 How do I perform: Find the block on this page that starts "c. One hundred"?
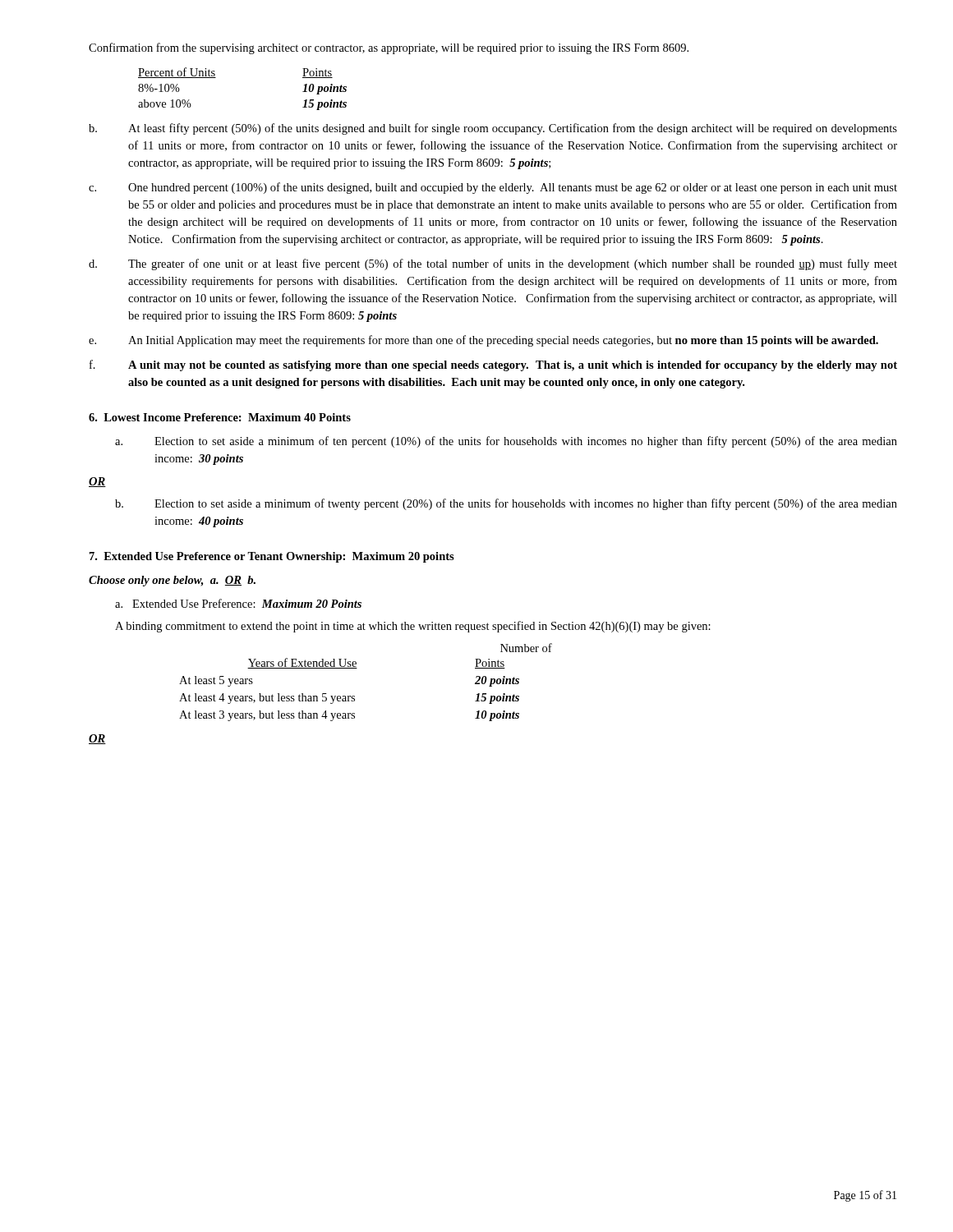click(493, 214)
